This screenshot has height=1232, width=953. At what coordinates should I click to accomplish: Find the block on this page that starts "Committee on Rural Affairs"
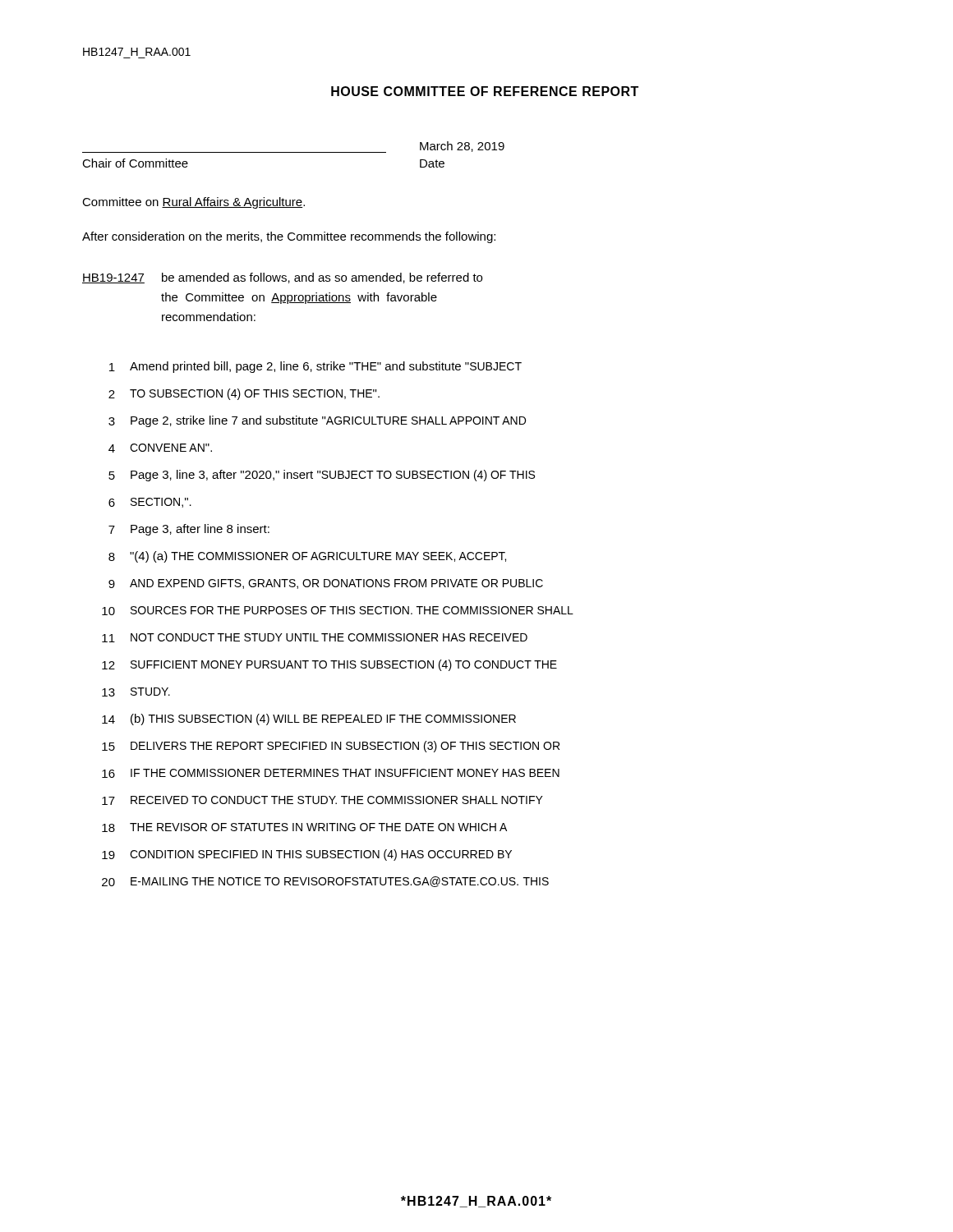coord(194,202)
